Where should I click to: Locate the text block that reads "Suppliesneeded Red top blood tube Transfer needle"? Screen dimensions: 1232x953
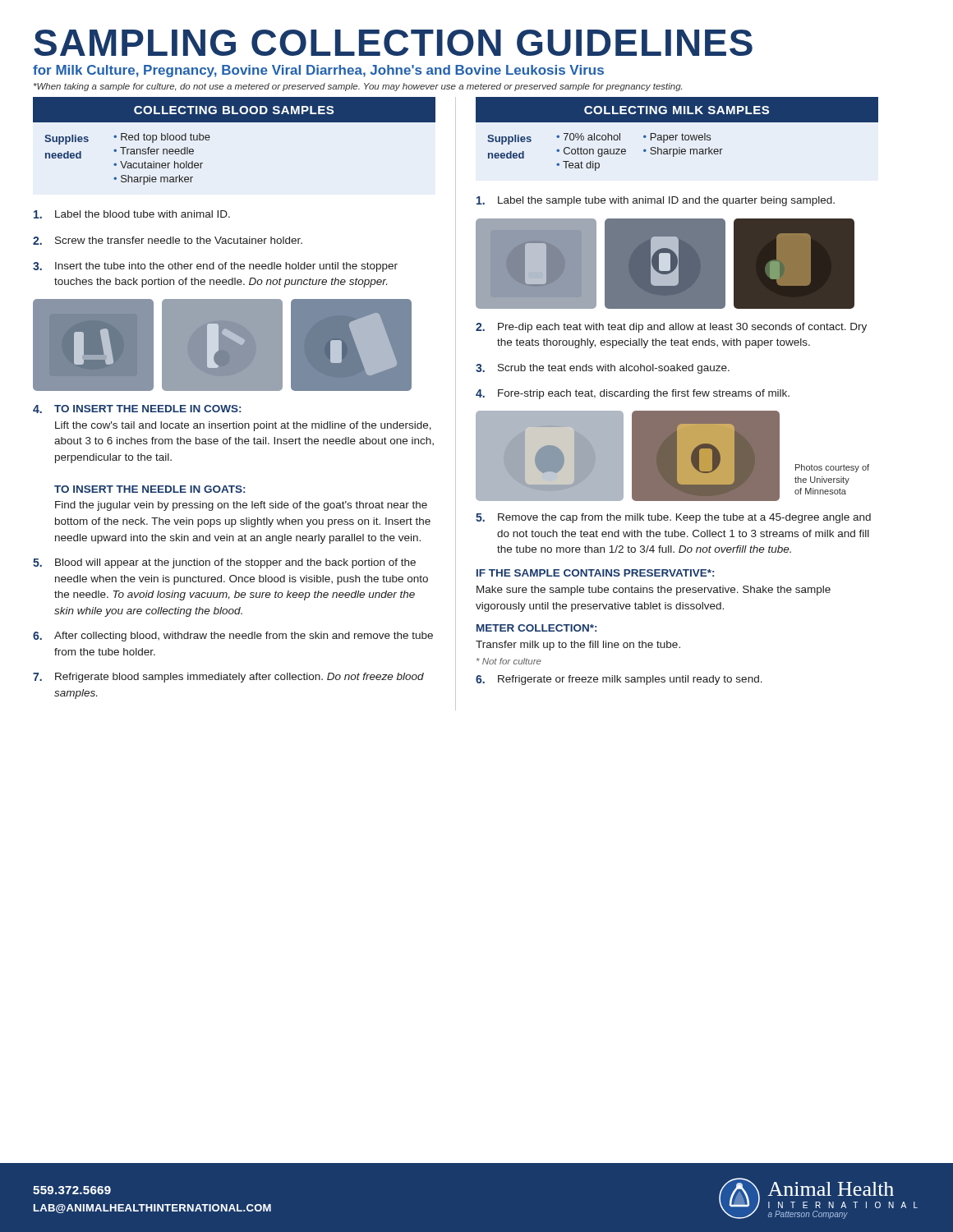pyautogui.click(x=127, y=139)
